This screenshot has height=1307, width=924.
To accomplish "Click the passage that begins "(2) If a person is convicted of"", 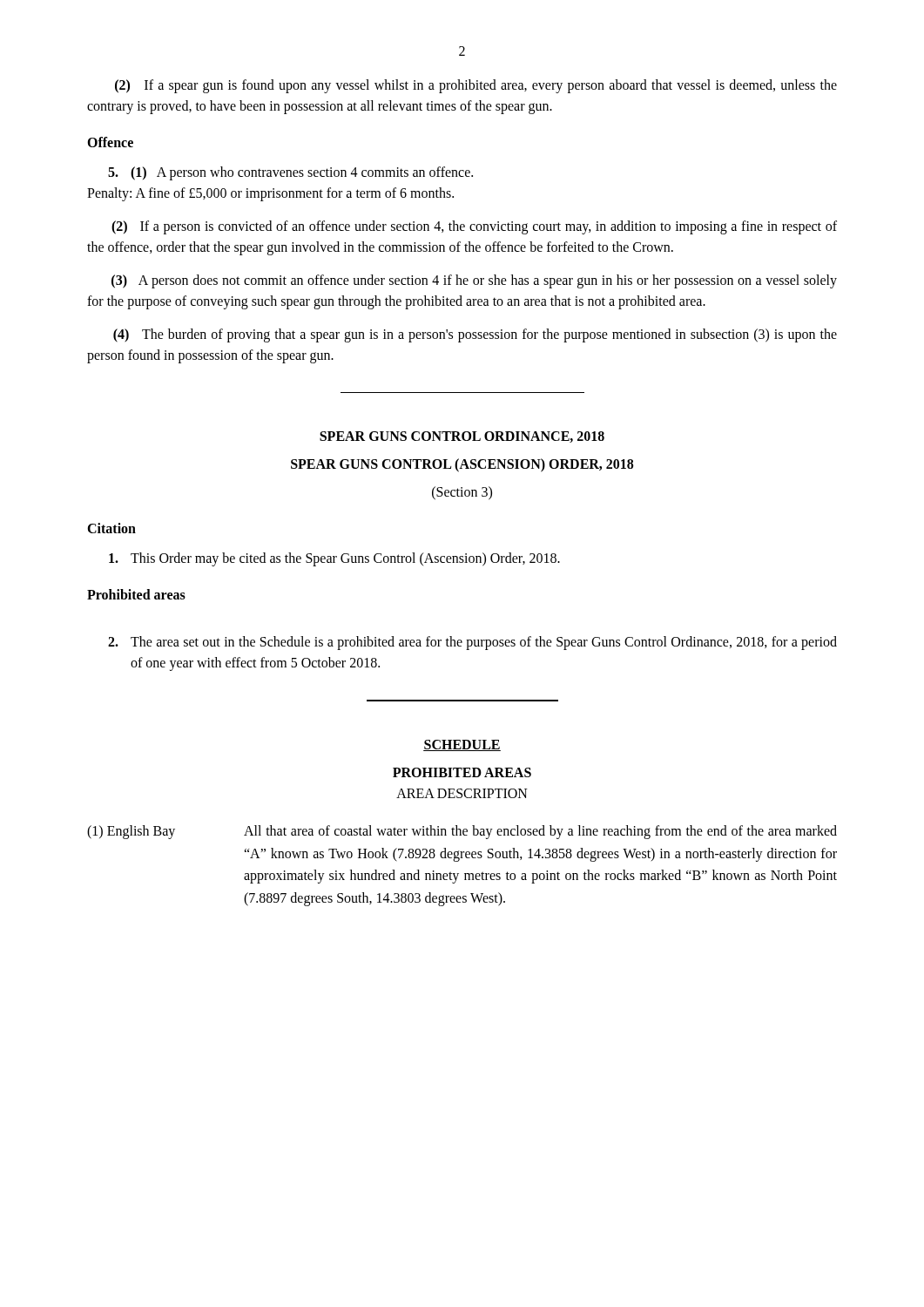I will 462,237.
